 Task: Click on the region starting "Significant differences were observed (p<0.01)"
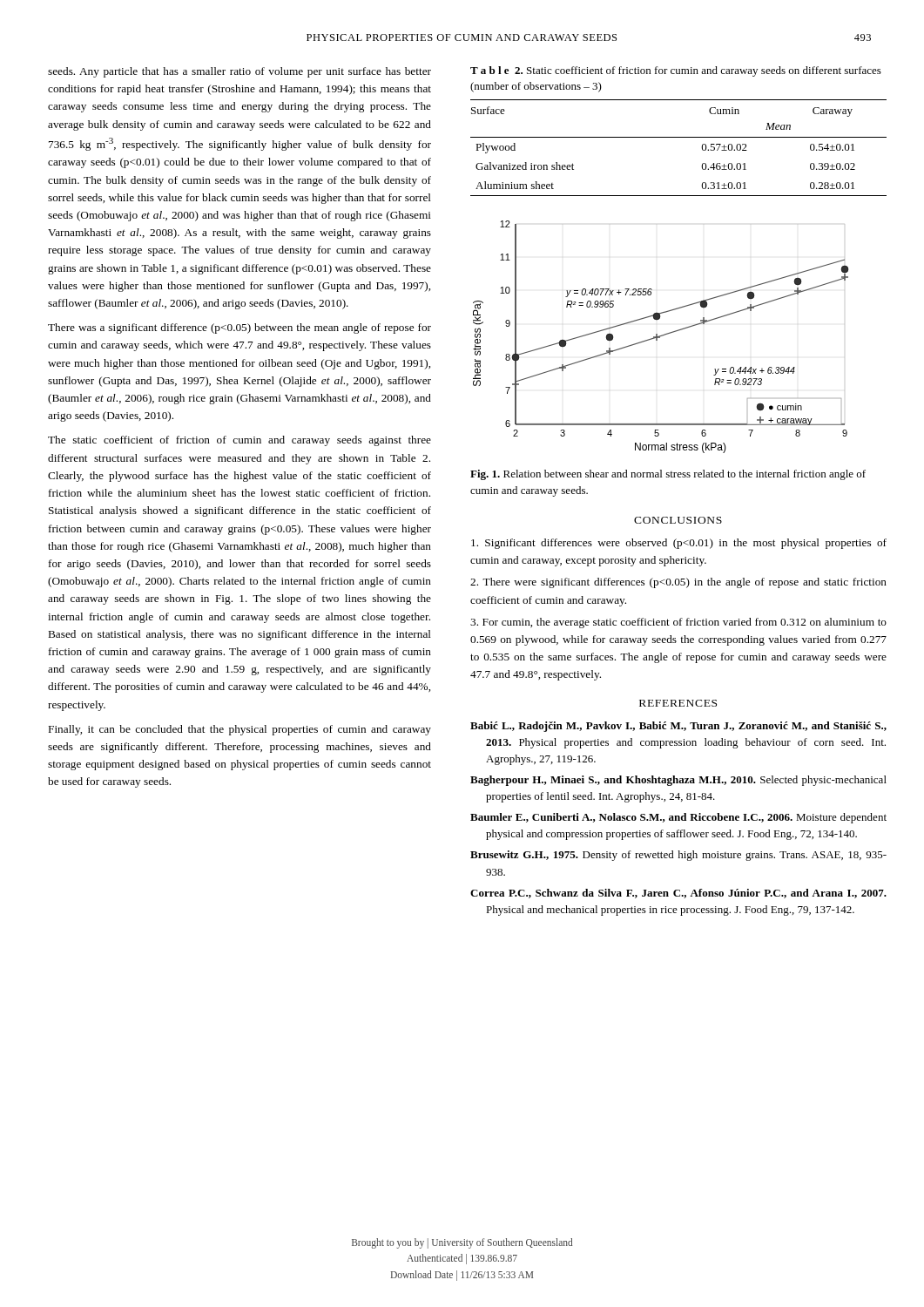pos(678,551)
